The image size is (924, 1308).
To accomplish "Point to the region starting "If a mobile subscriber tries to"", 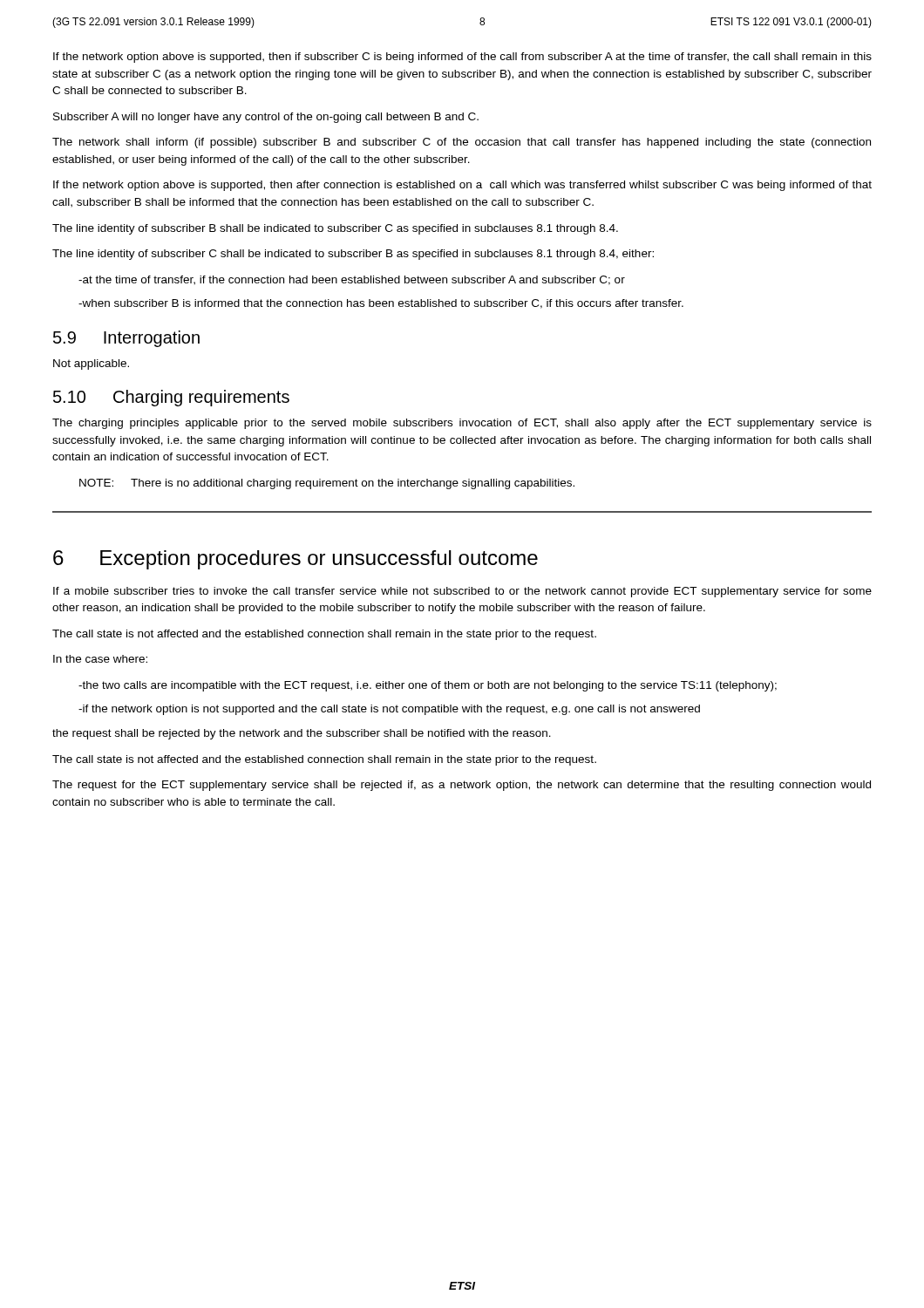I will 462,599.
